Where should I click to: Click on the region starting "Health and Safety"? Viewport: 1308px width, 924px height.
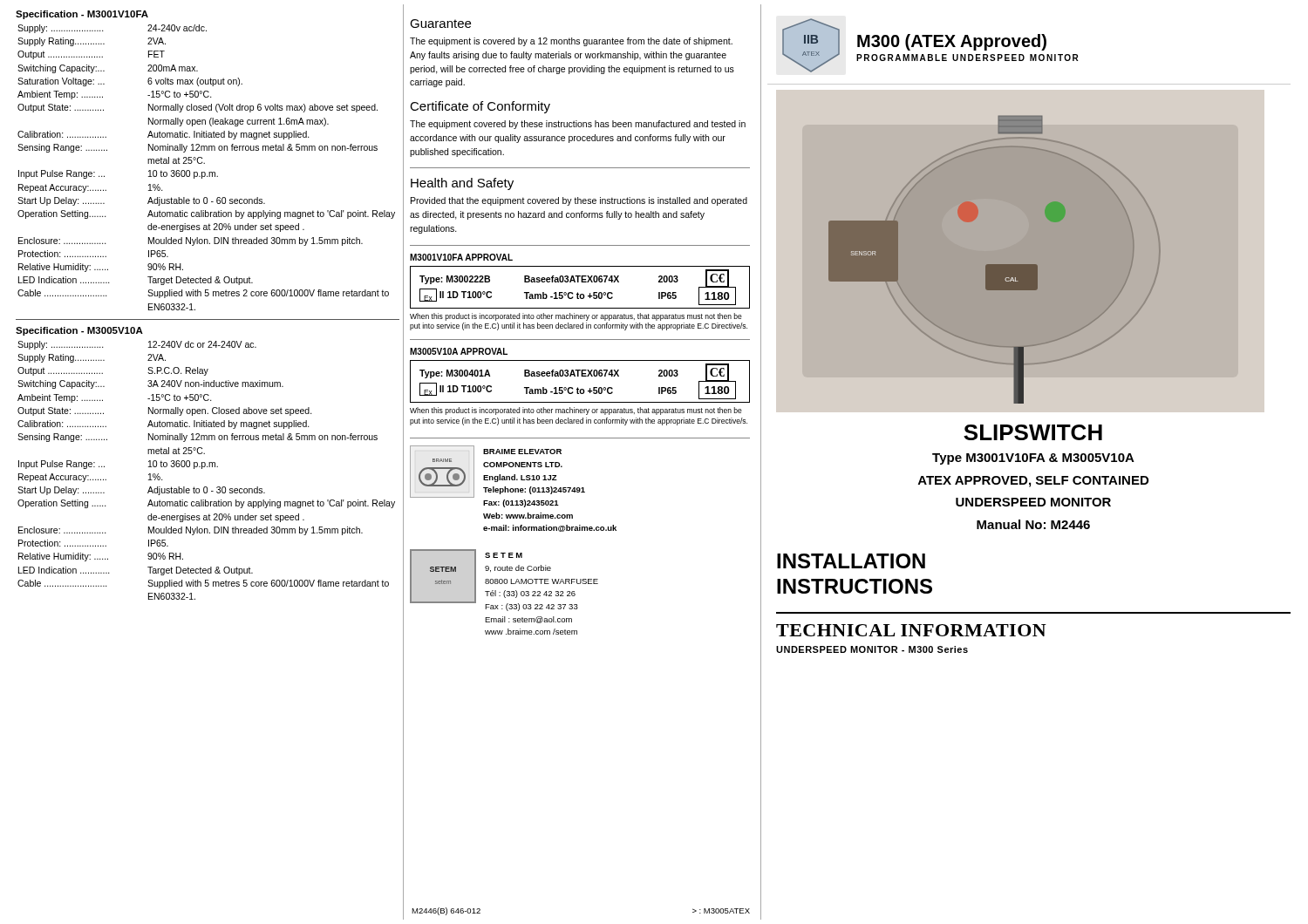[x=462, y=183]
